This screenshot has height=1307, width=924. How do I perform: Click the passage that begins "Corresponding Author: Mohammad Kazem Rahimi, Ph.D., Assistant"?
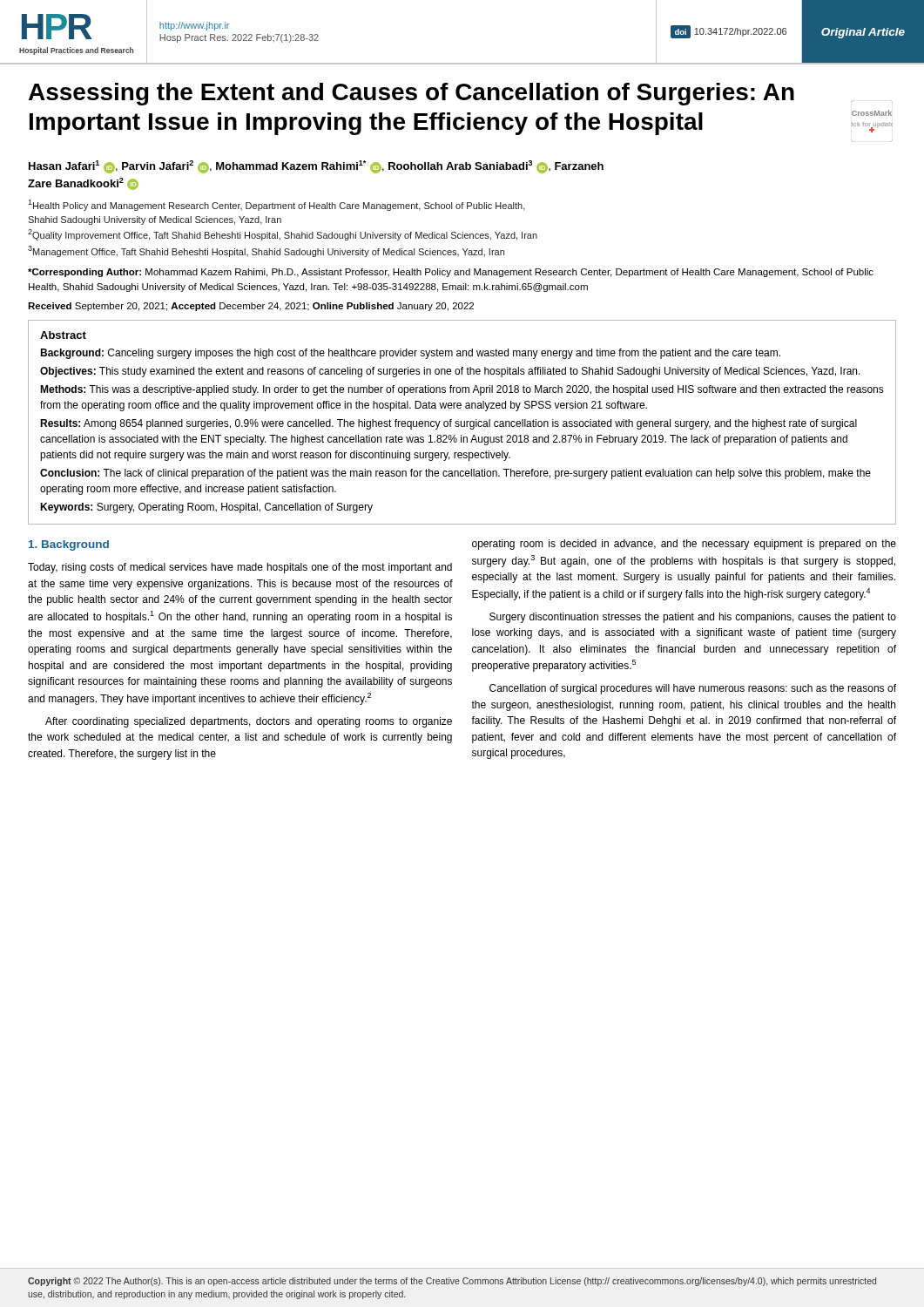coord(451,279)
